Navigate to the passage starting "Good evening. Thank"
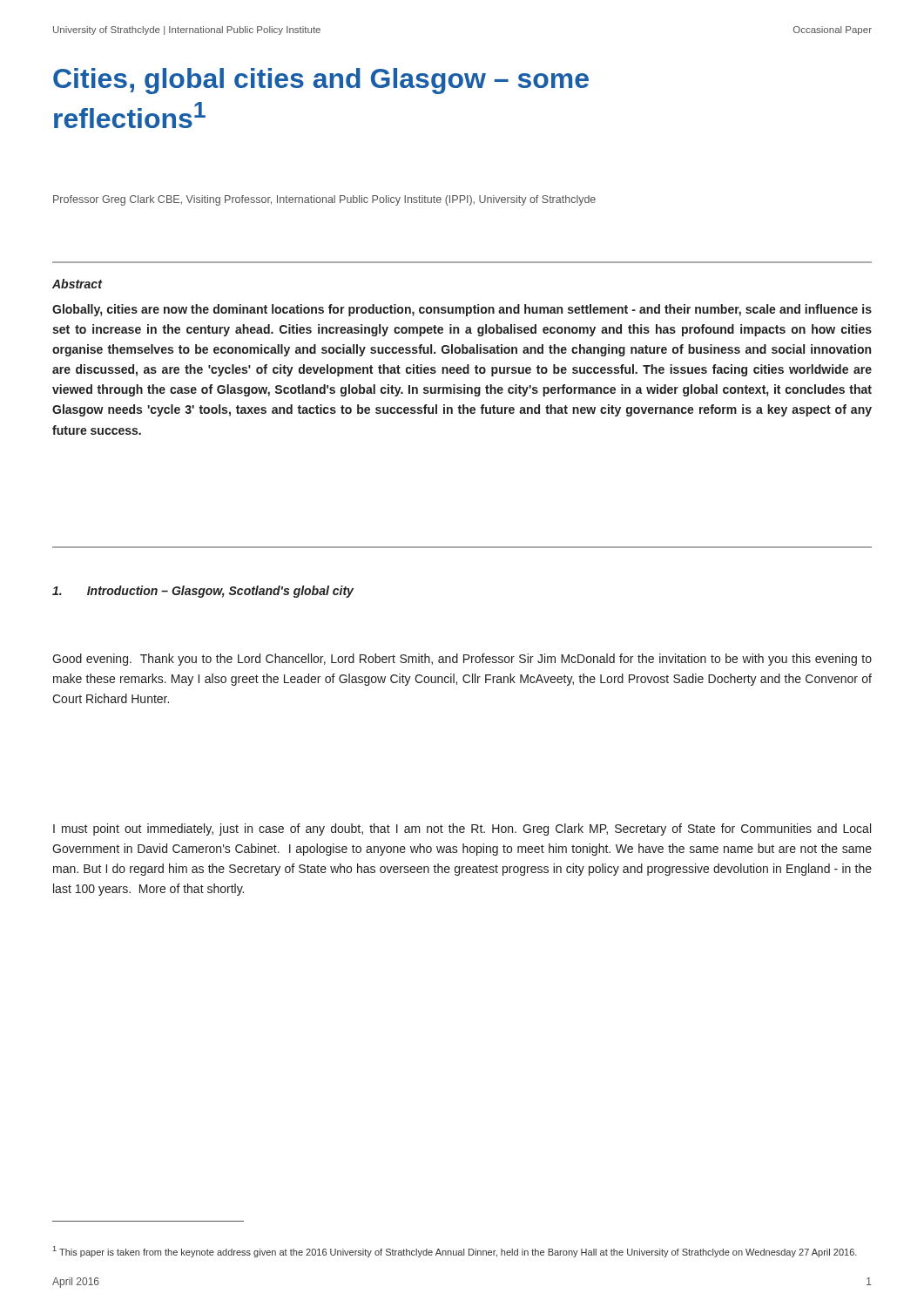924x1307 pixels. [462, 679]
